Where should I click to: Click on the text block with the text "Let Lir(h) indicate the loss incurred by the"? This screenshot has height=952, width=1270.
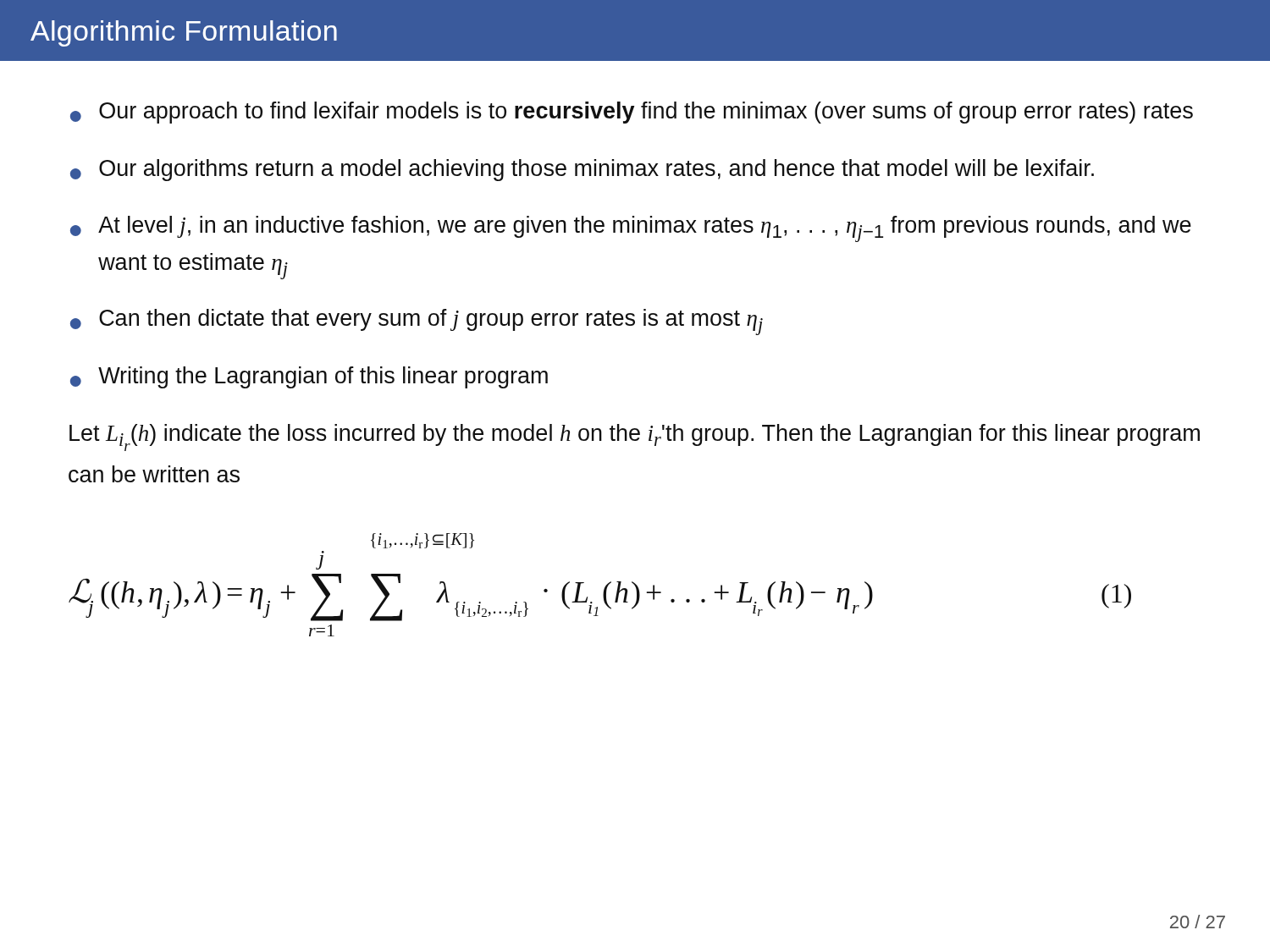pos(635,437)
